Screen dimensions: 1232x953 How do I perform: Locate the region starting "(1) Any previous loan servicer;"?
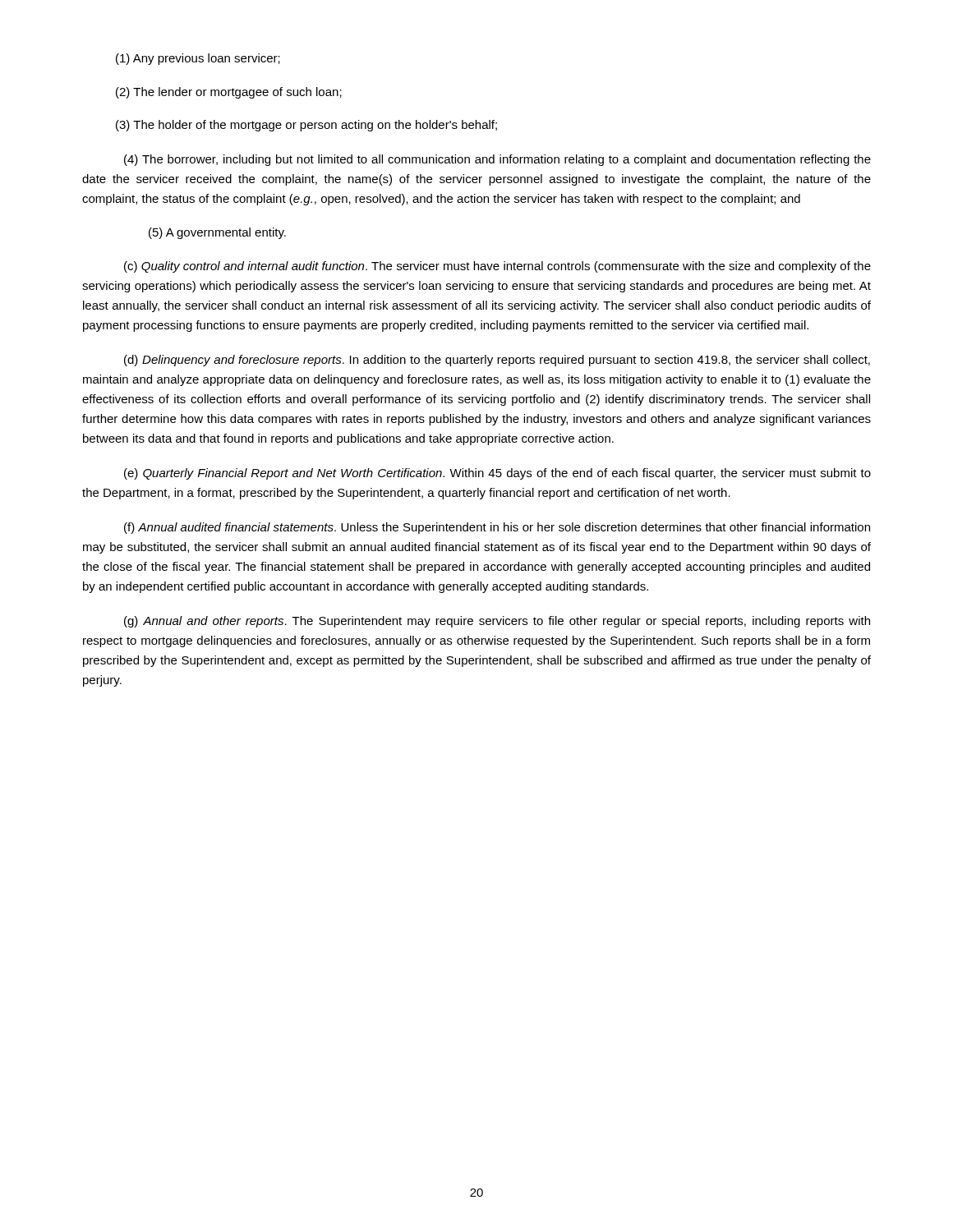[x=198, y=58]
